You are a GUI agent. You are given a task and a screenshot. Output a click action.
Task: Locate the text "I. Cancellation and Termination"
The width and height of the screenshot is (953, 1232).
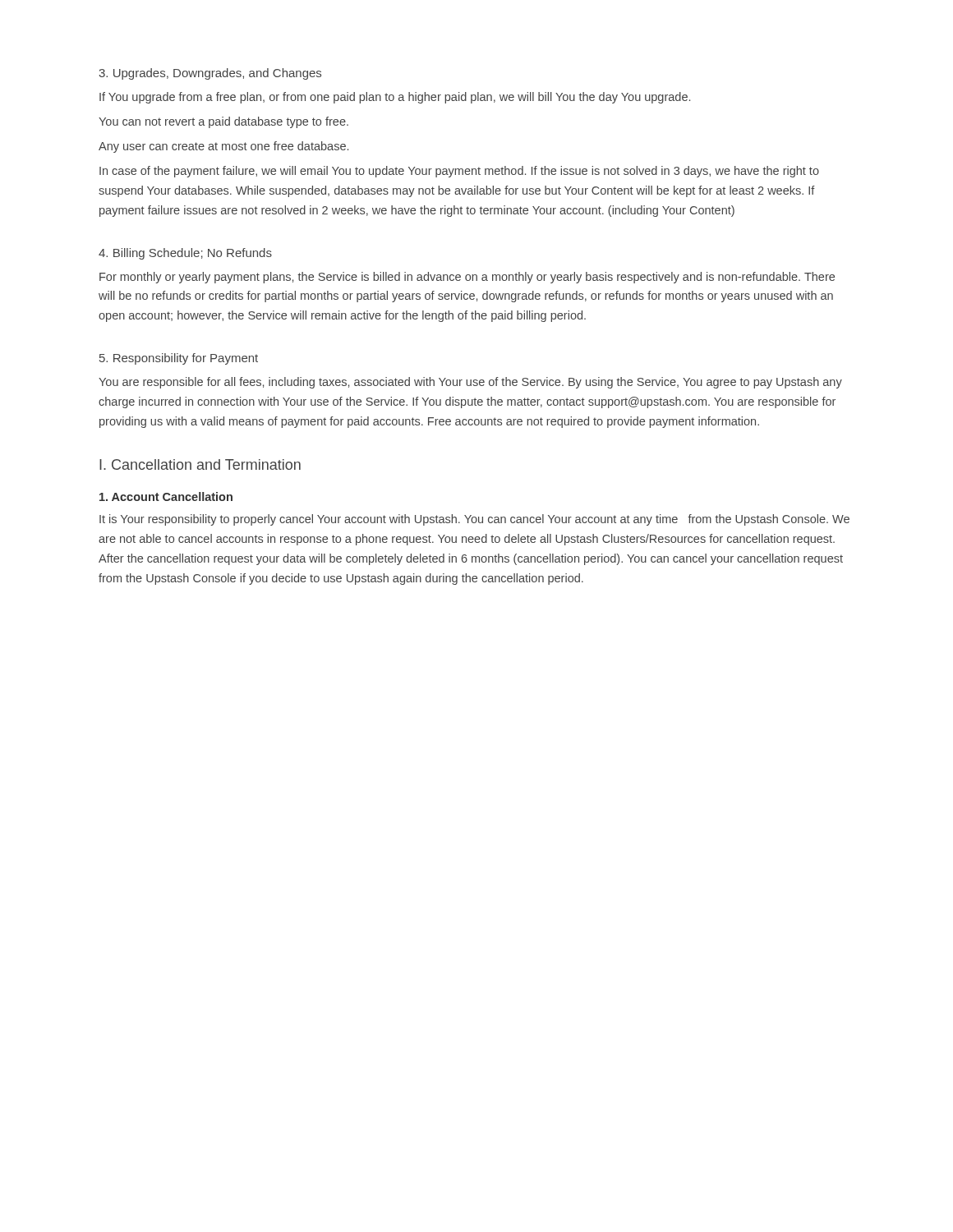pos(200,465)
